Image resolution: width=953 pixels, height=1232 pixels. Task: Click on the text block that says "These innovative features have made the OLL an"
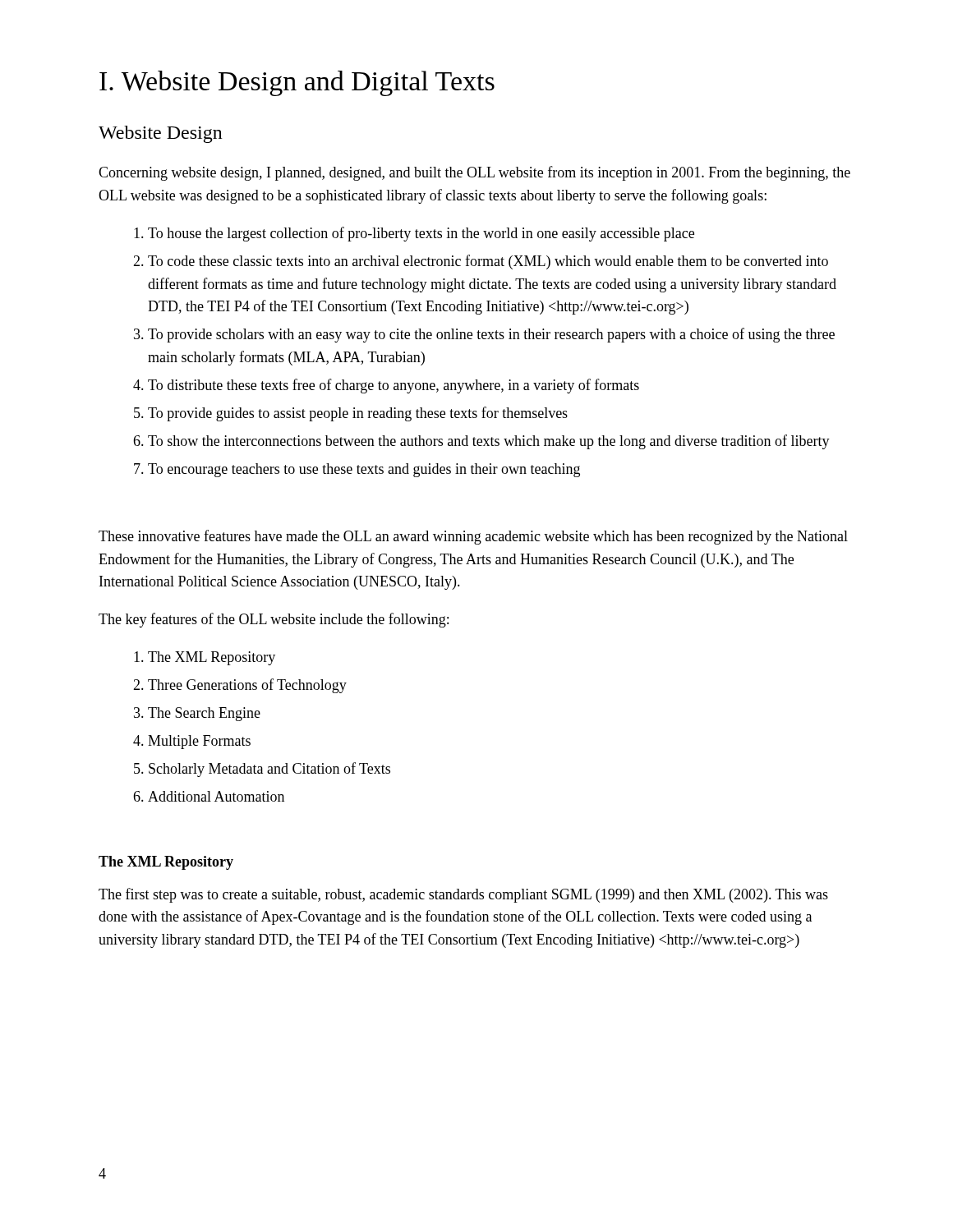(476, 560)
